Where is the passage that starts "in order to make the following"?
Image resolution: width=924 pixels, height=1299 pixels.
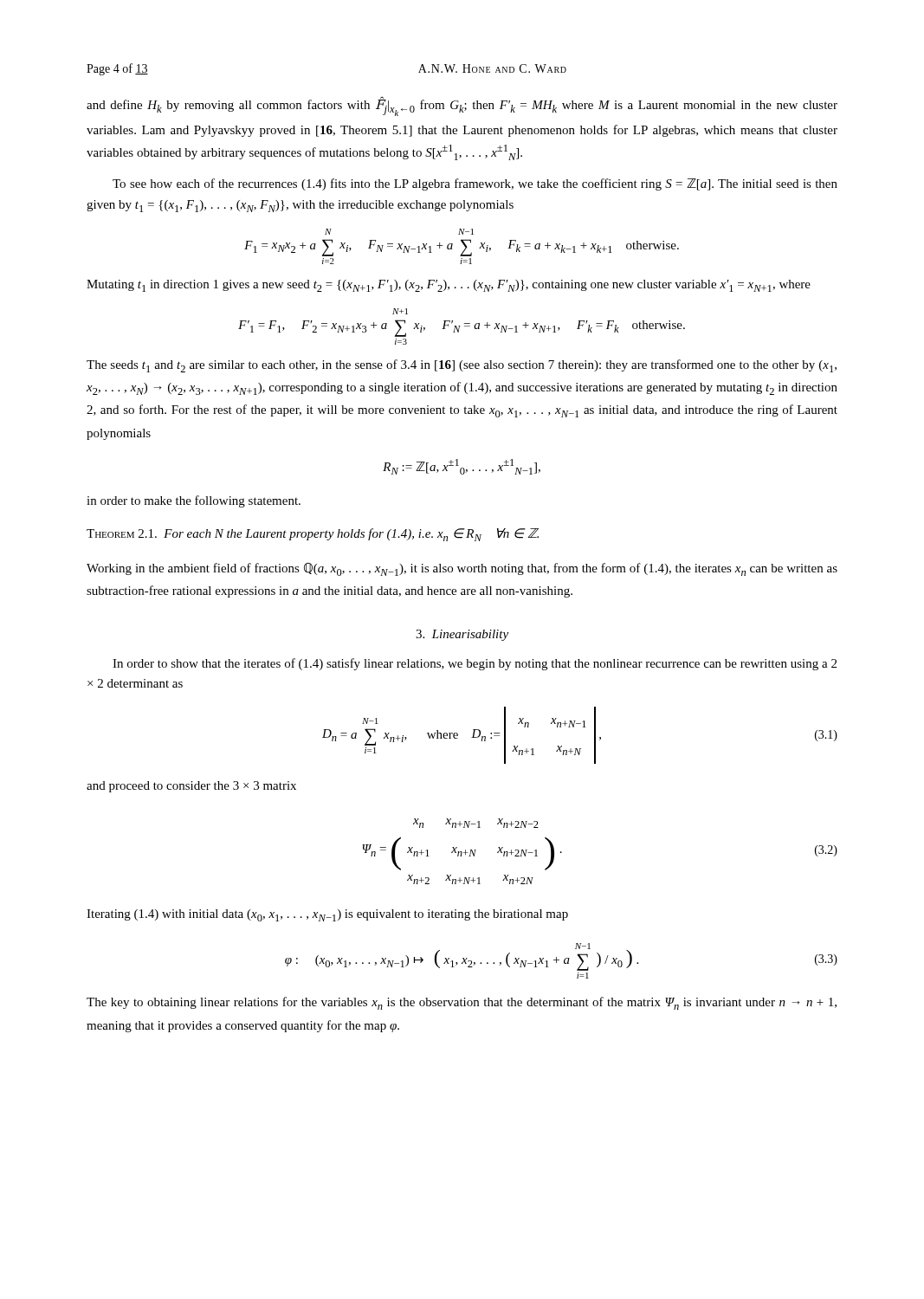click(194, 501)
